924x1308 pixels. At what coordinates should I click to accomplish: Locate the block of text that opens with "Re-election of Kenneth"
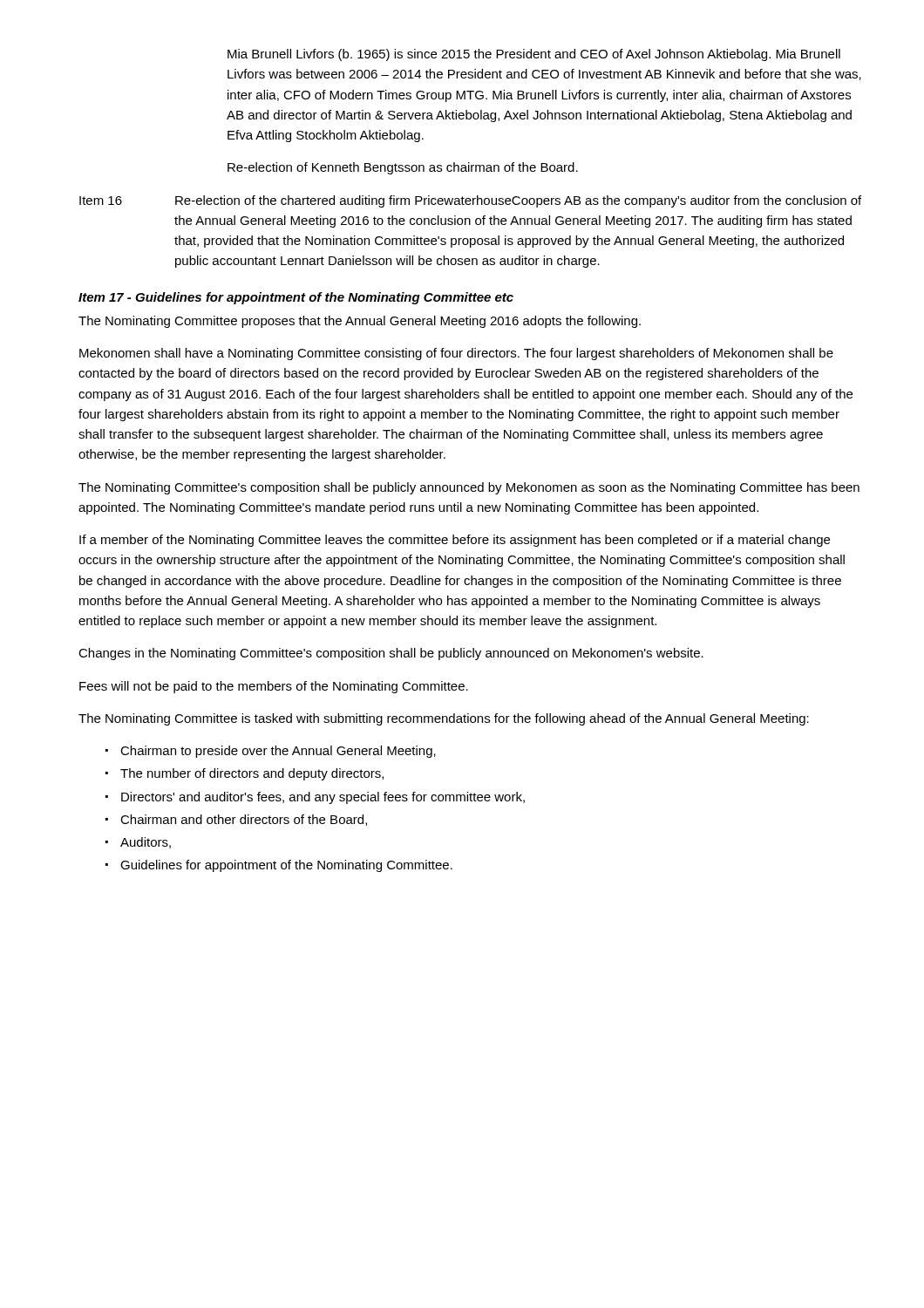tap(403, 167)
